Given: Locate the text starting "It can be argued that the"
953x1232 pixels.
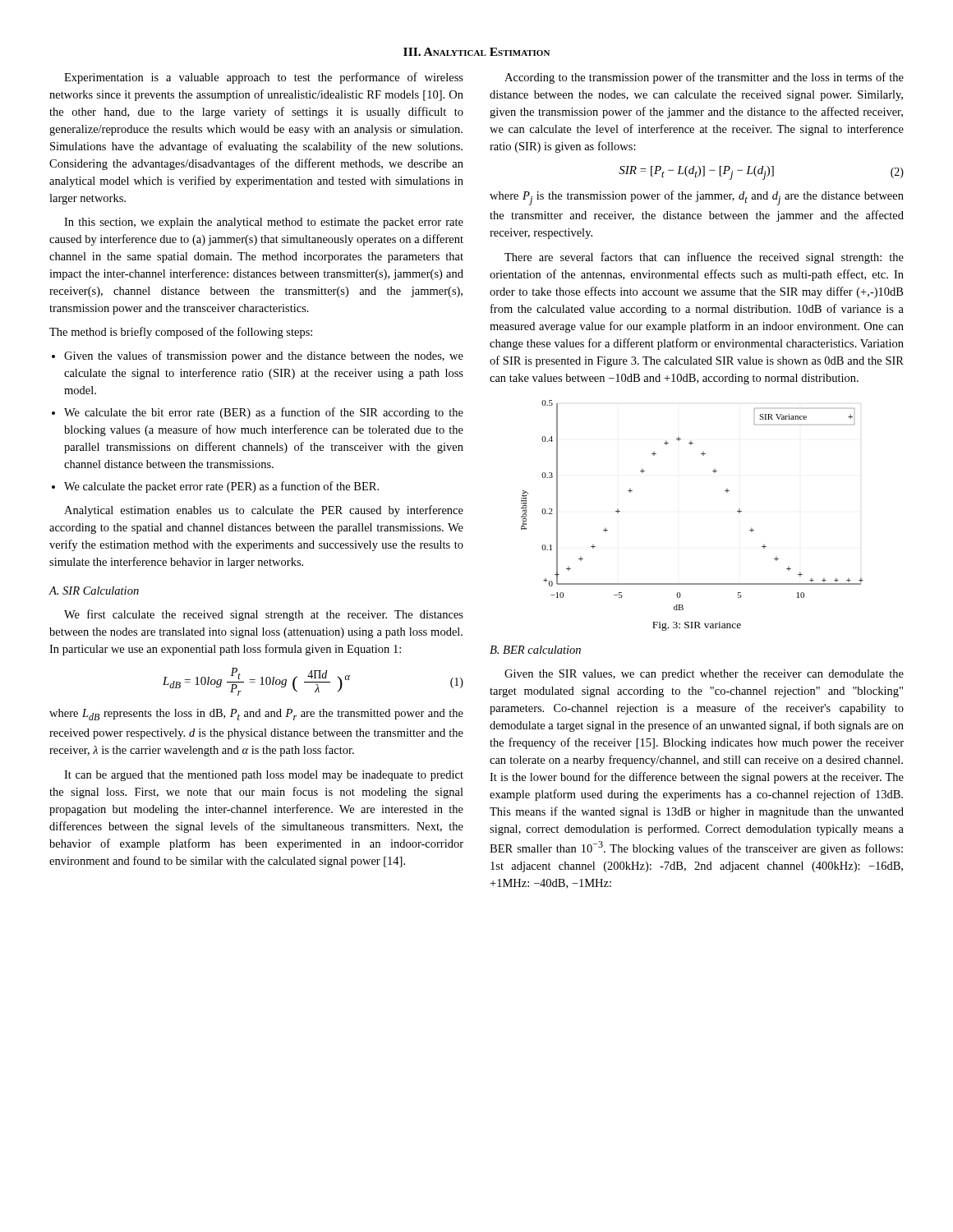Looking at the screenshot, I should (256, 817).
